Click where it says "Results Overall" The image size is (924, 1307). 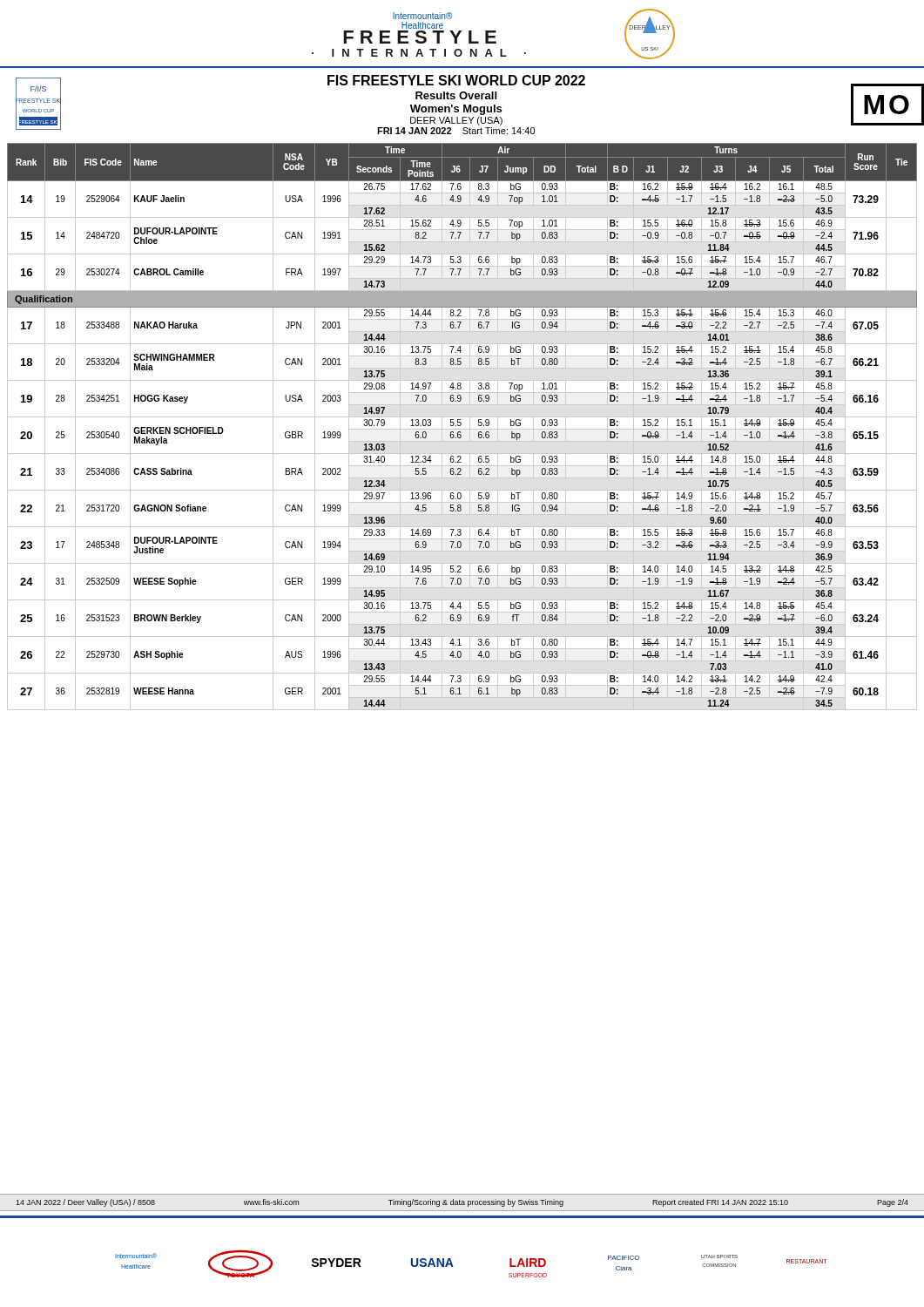(x=456, y=95)
